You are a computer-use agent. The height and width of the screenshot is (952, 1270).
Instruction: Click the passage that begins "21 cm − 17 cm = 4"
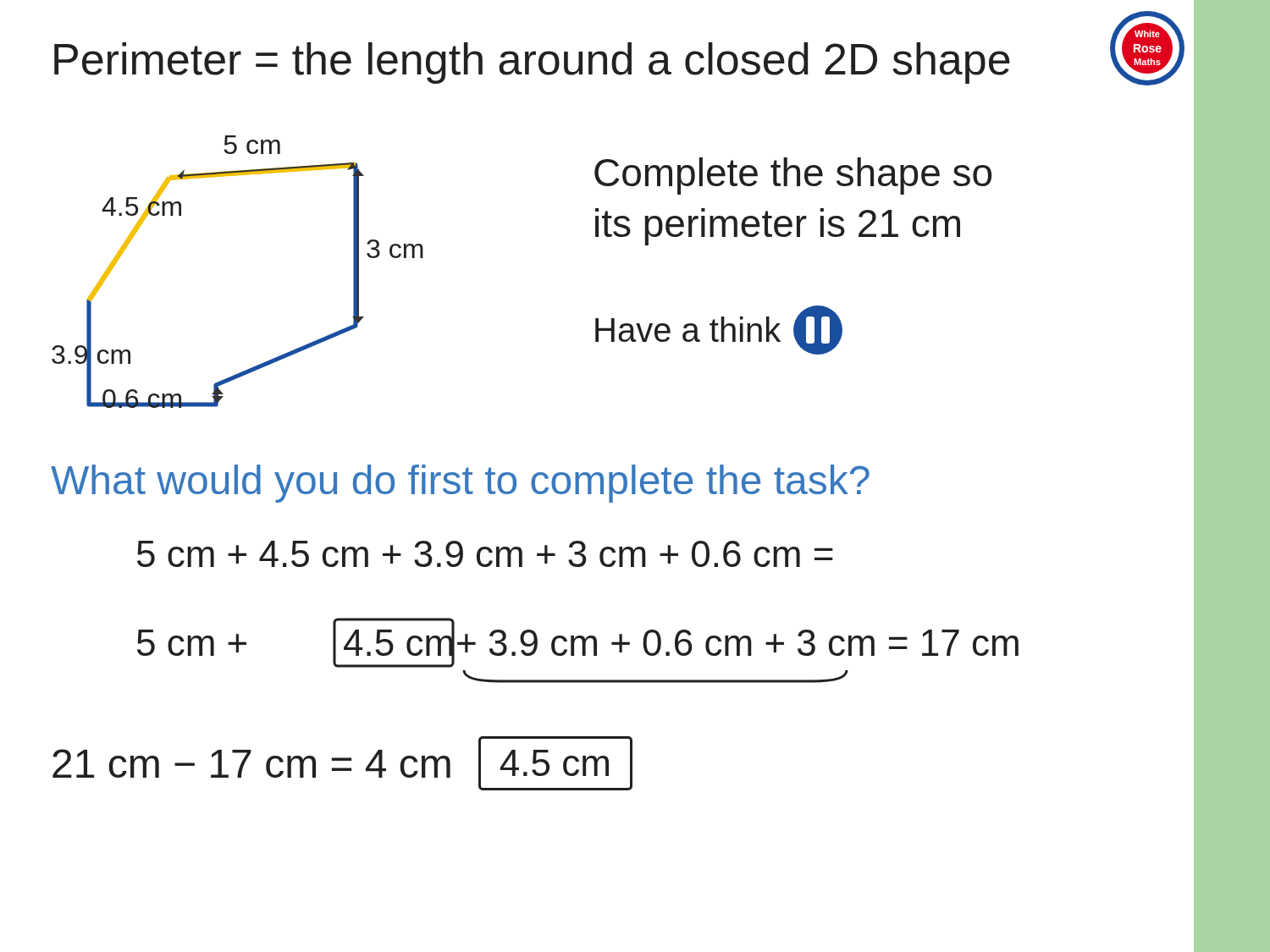click(x=342, y=763)
